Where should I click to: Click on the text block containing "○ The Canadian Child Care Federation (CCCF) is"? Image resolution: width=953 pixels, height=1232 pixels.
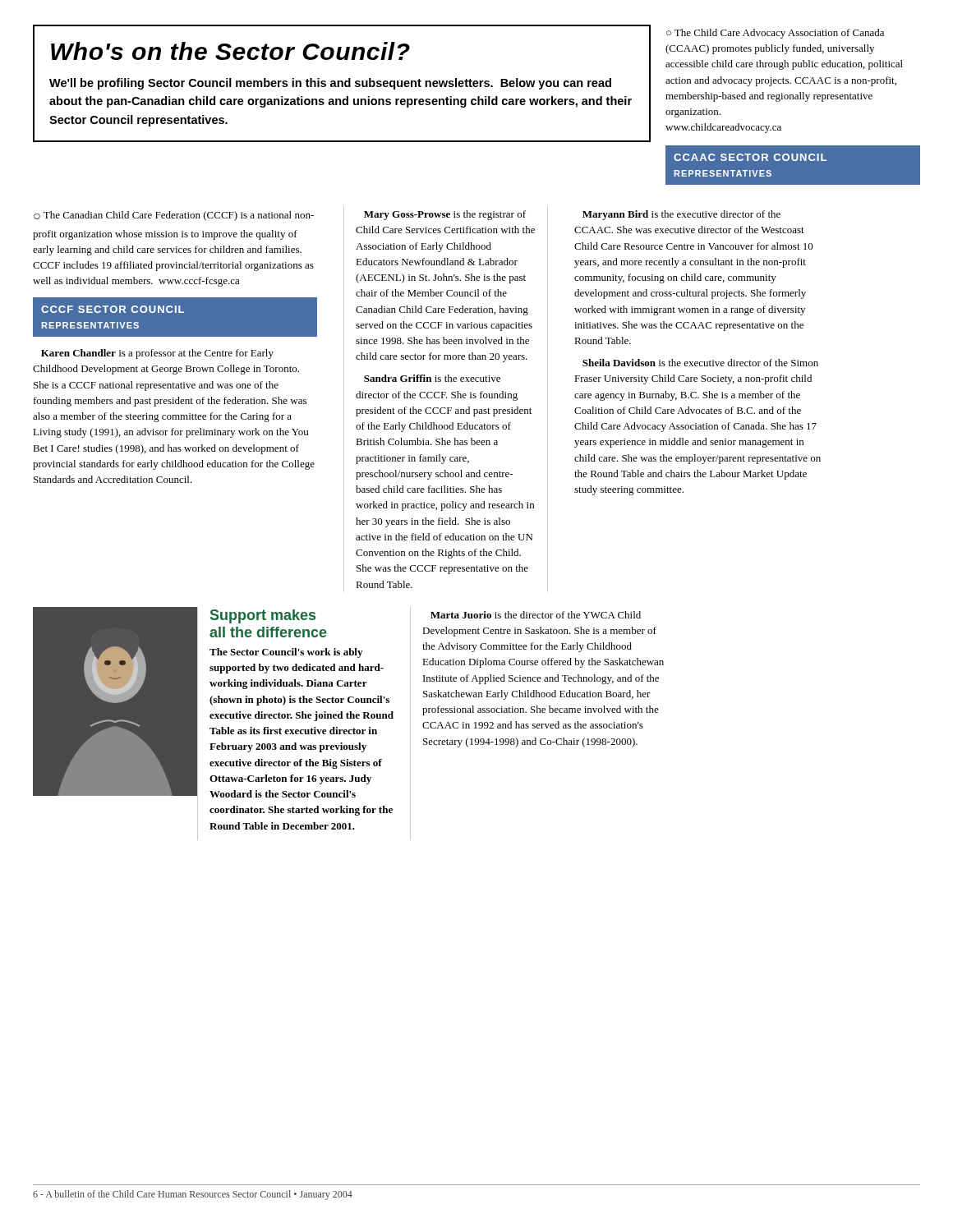173,248
